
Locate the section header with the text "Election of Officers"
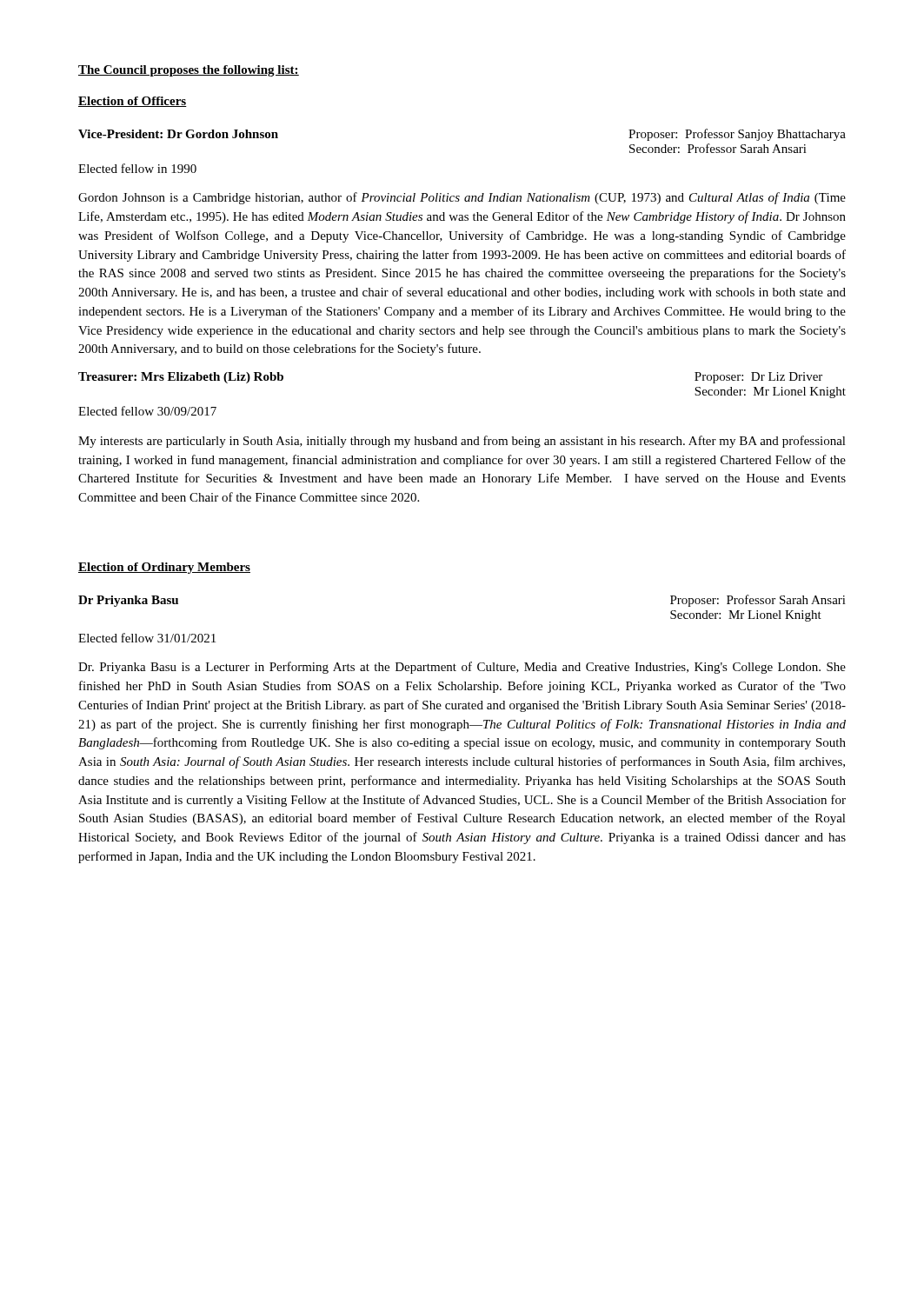click(x=133, y=102)
